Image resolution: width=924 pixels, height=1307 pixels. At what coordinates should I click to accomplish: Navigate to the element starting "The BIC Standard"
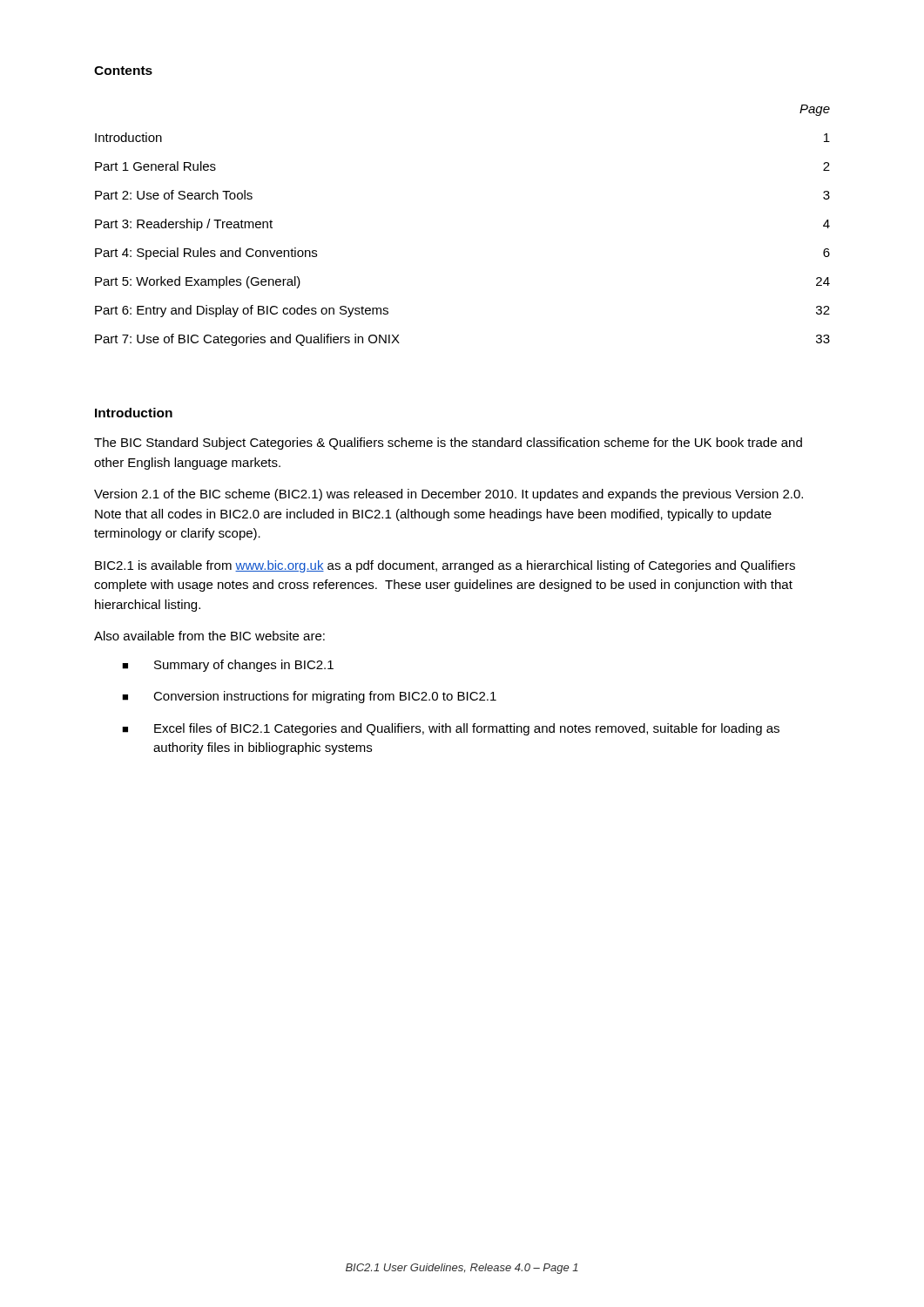pyautogui.click(x=448, y=452)
